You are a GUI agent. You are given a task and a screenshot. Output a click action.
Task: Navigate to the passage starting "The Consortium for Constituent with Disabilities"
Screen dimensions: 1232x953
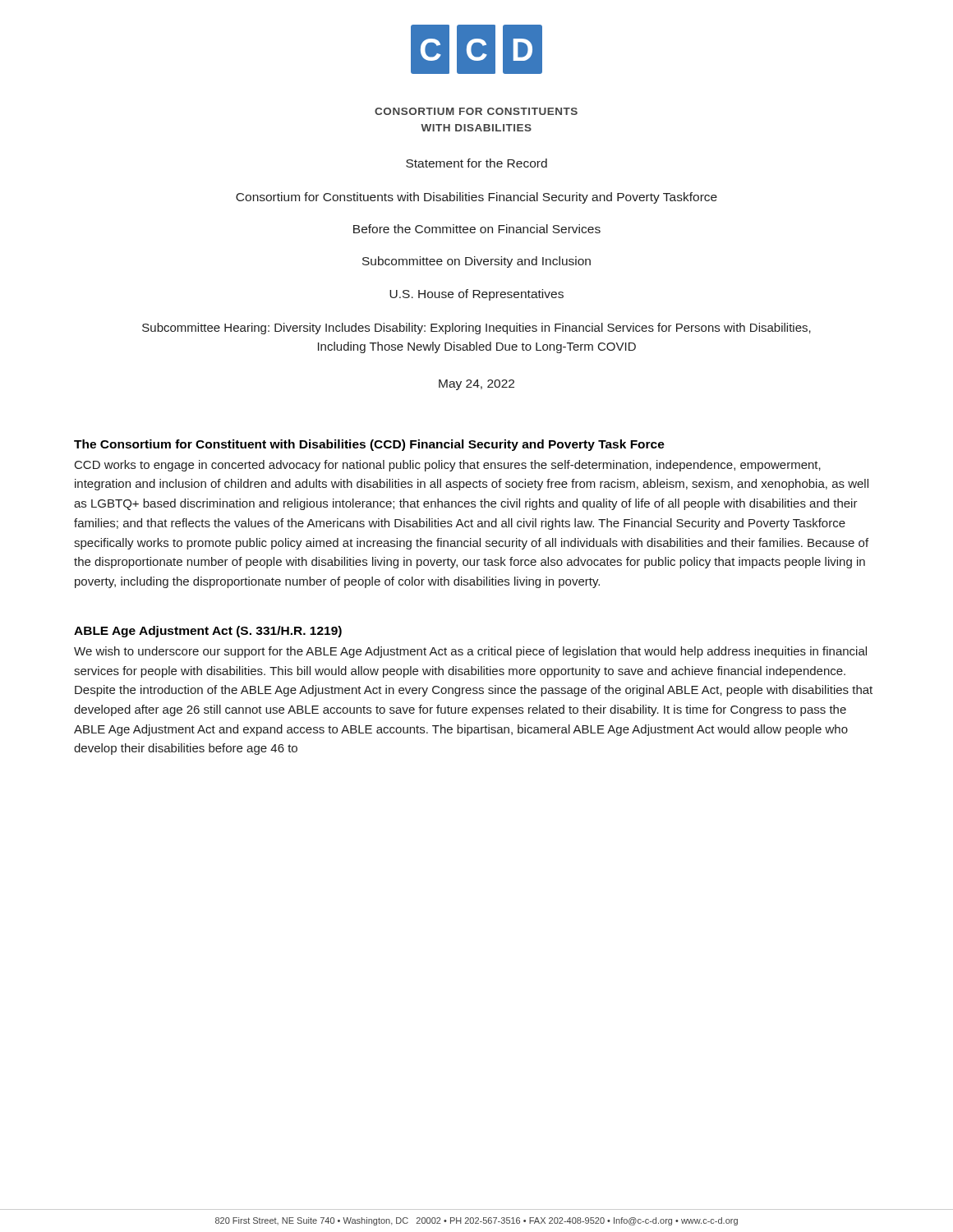click(x=369, y=444)
